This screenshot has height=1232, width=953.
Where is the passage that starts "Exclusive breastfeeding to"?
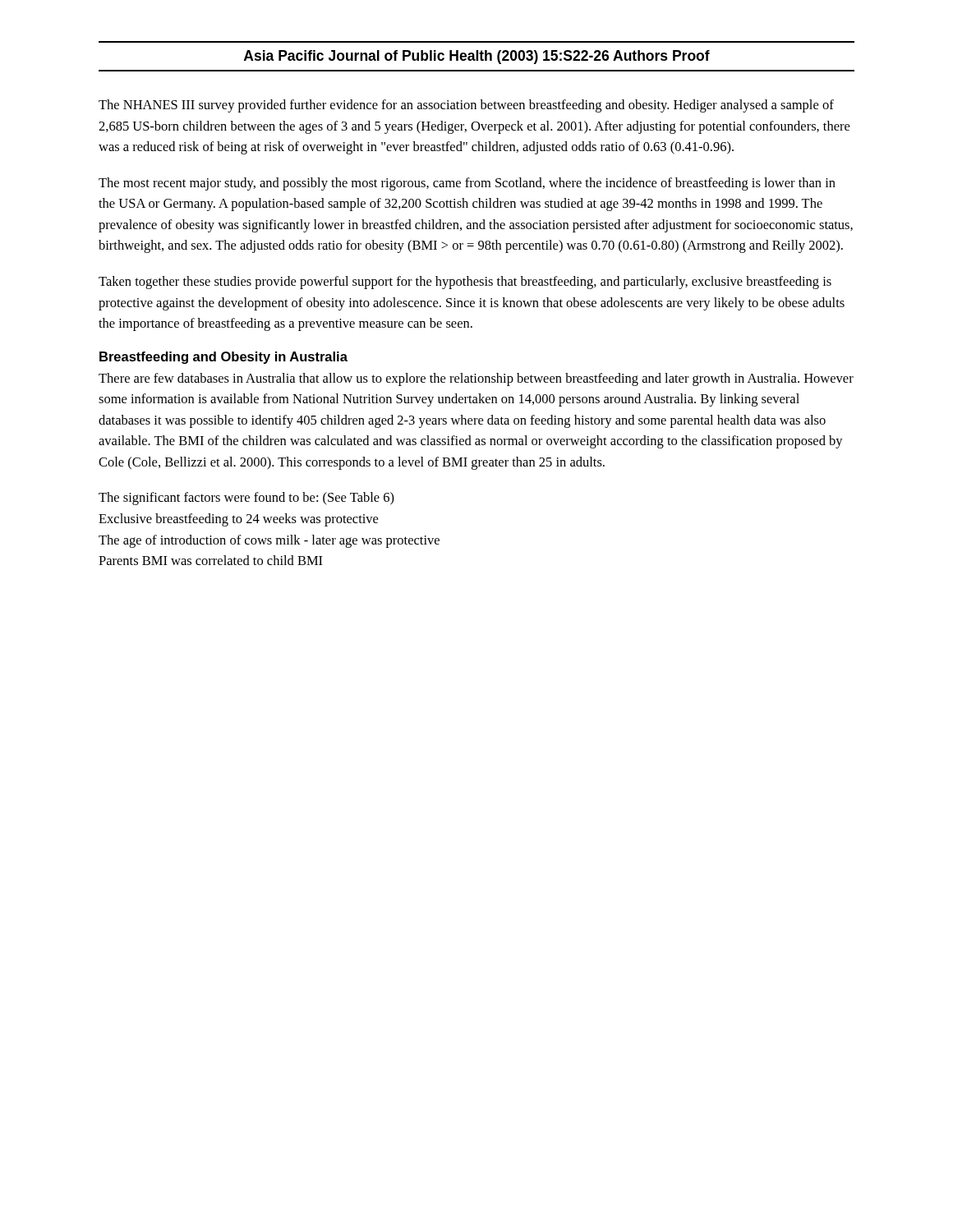click(239, 519)
